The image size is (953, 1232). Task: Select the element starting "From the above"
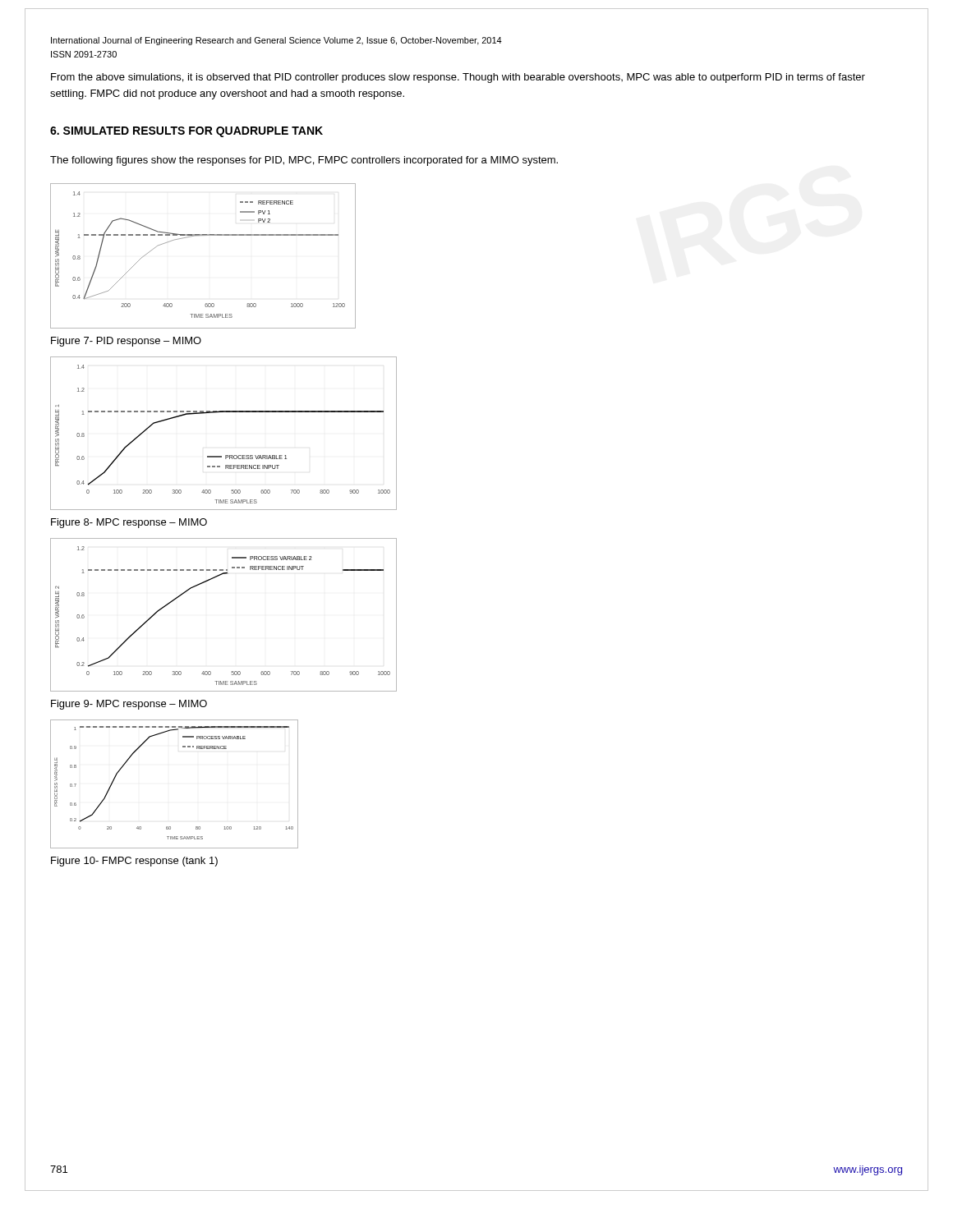click(x=458, y=85)
